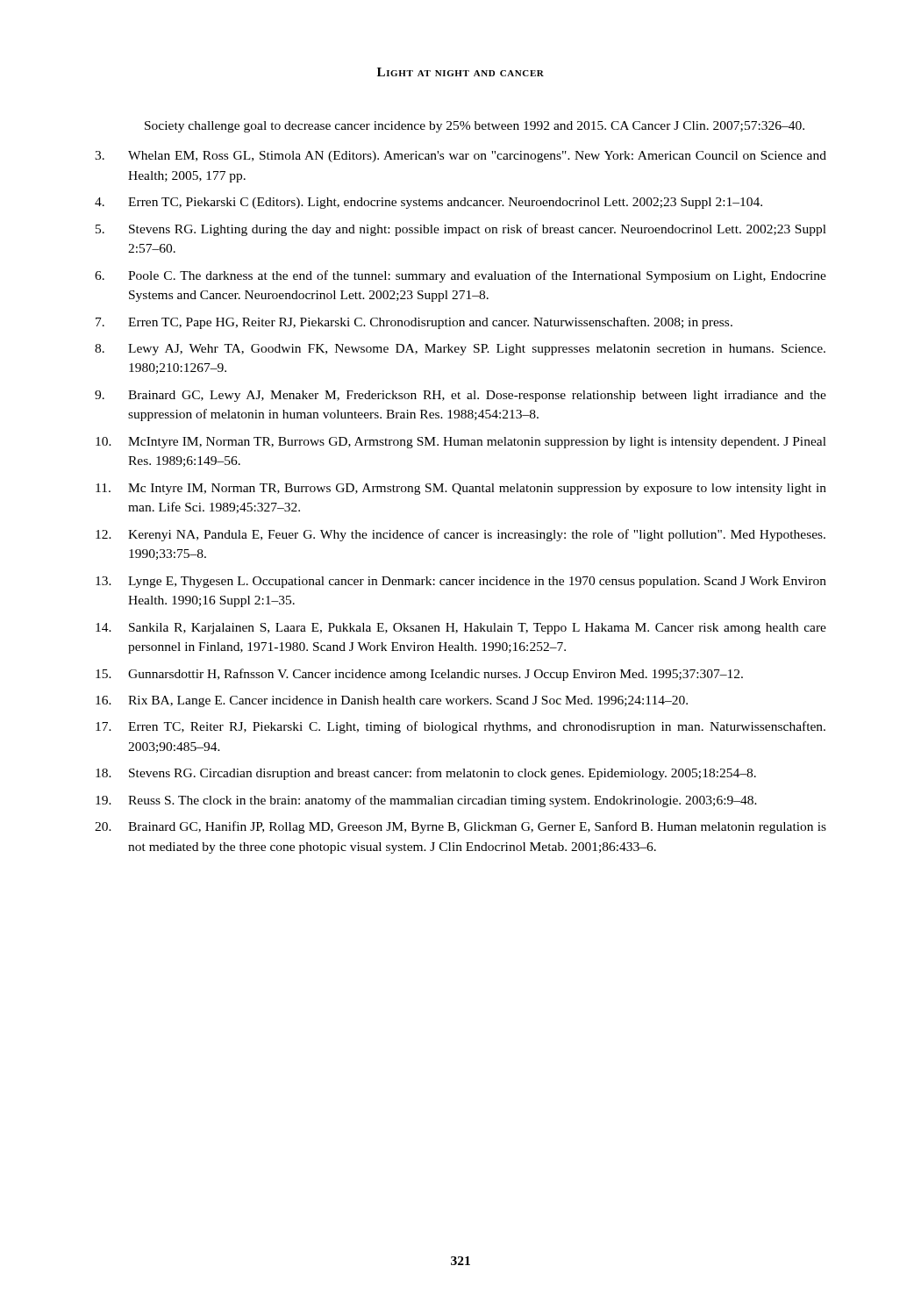Viewport: 921px width, 1316px height.
Task: Click on the region starting "9. Brainard GC,"
Action: (460, 405)
